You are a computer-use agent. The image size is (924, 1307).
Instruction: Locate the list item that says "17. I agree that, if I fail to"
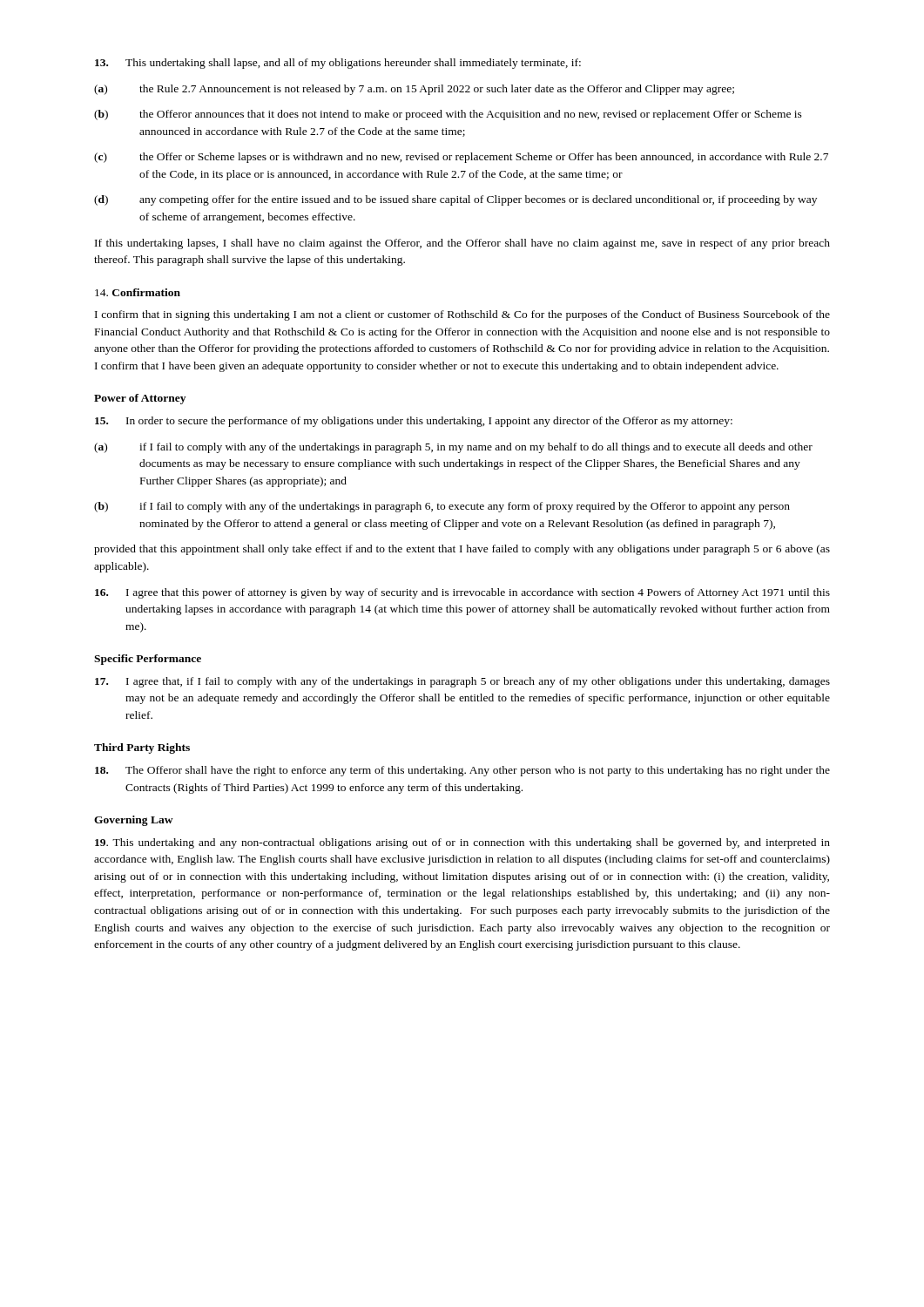(462, 698)
